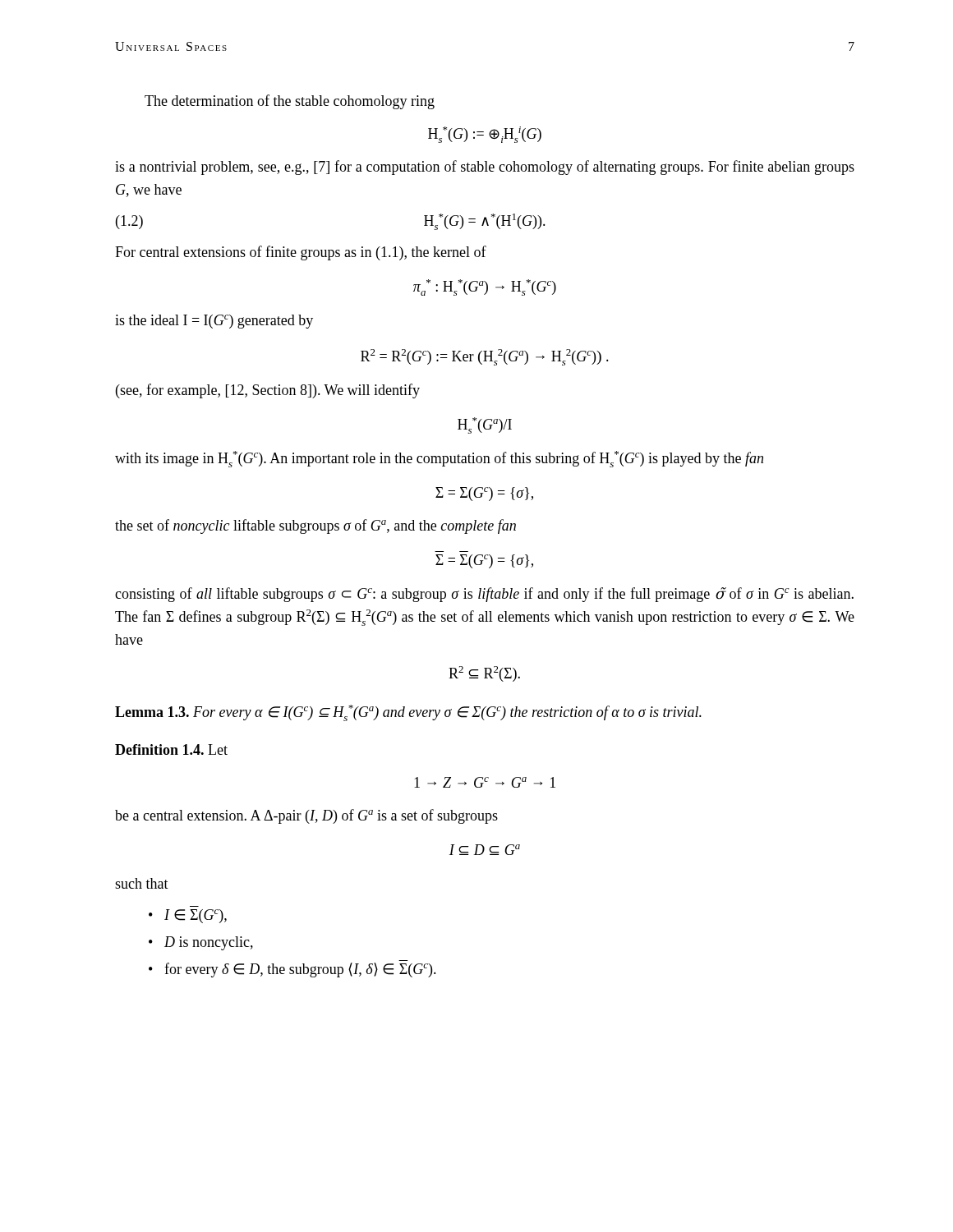Find the formula that reads "Hs*(G) := ⊕iHsi(G)"

[485, 134]
